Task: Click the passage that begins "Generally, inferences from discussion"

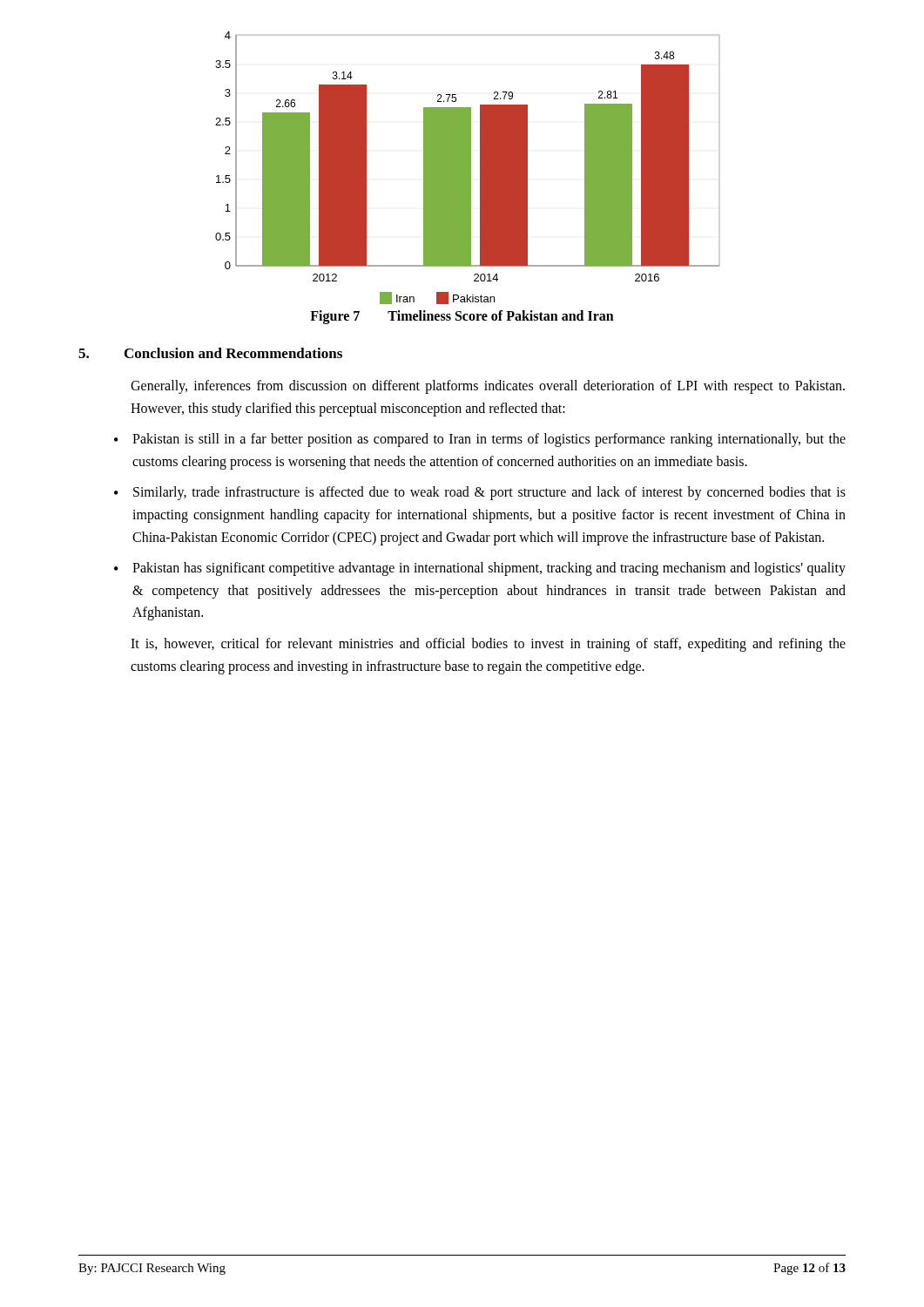Action: point(488,397)
